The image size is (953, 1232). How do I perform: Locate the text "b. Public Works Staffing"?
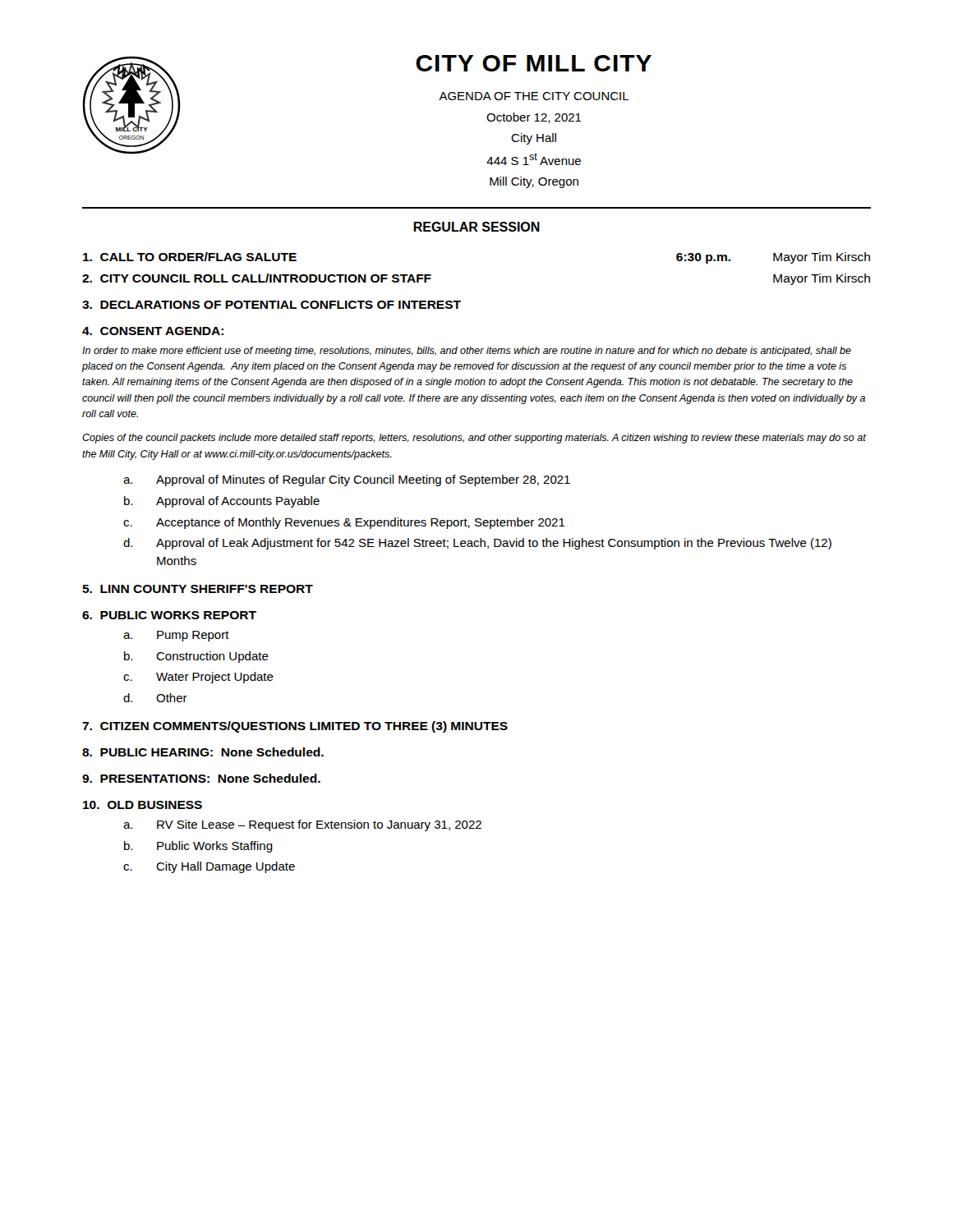(198, 847)
